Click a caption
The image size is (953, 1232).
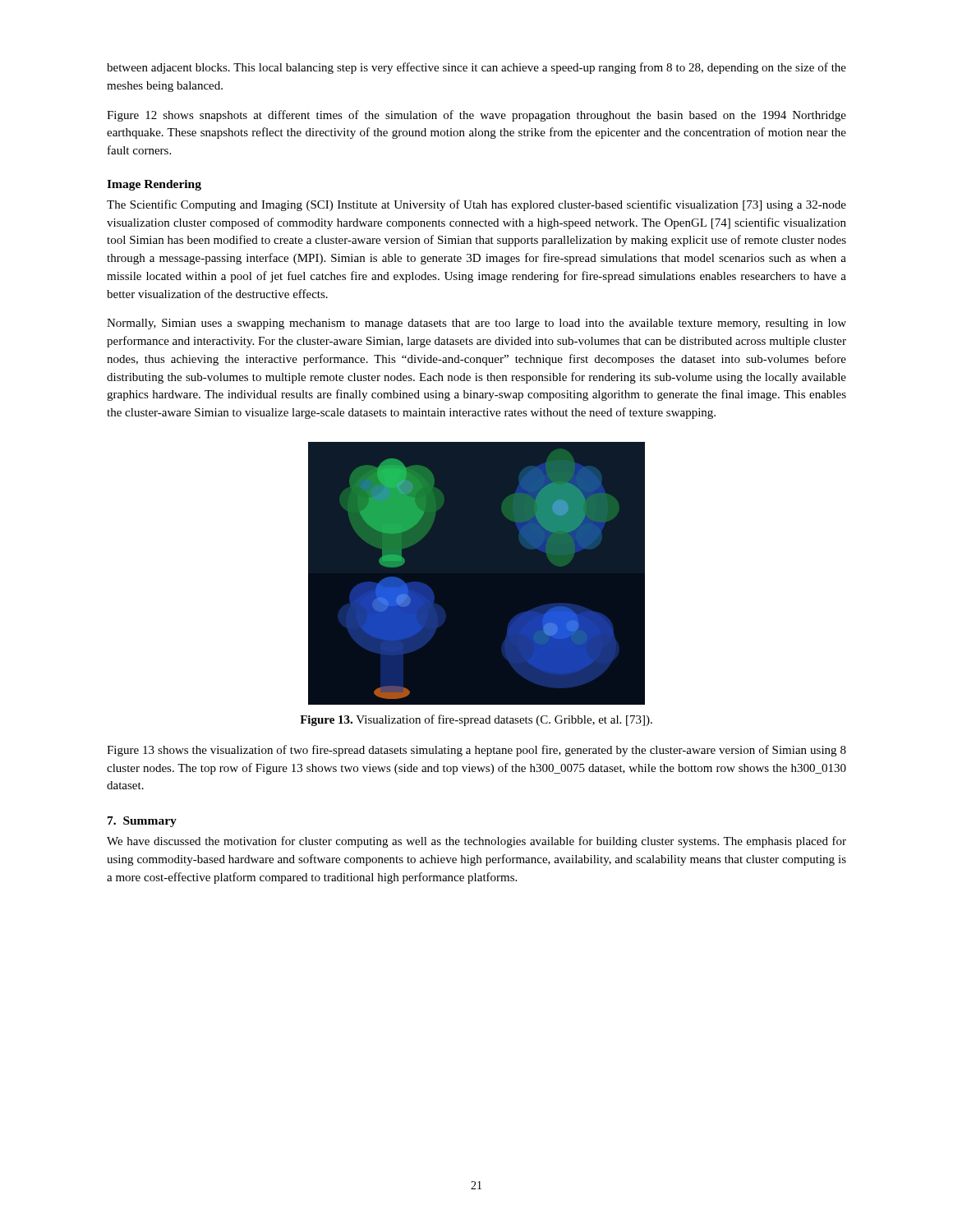[x=476, y=719]
